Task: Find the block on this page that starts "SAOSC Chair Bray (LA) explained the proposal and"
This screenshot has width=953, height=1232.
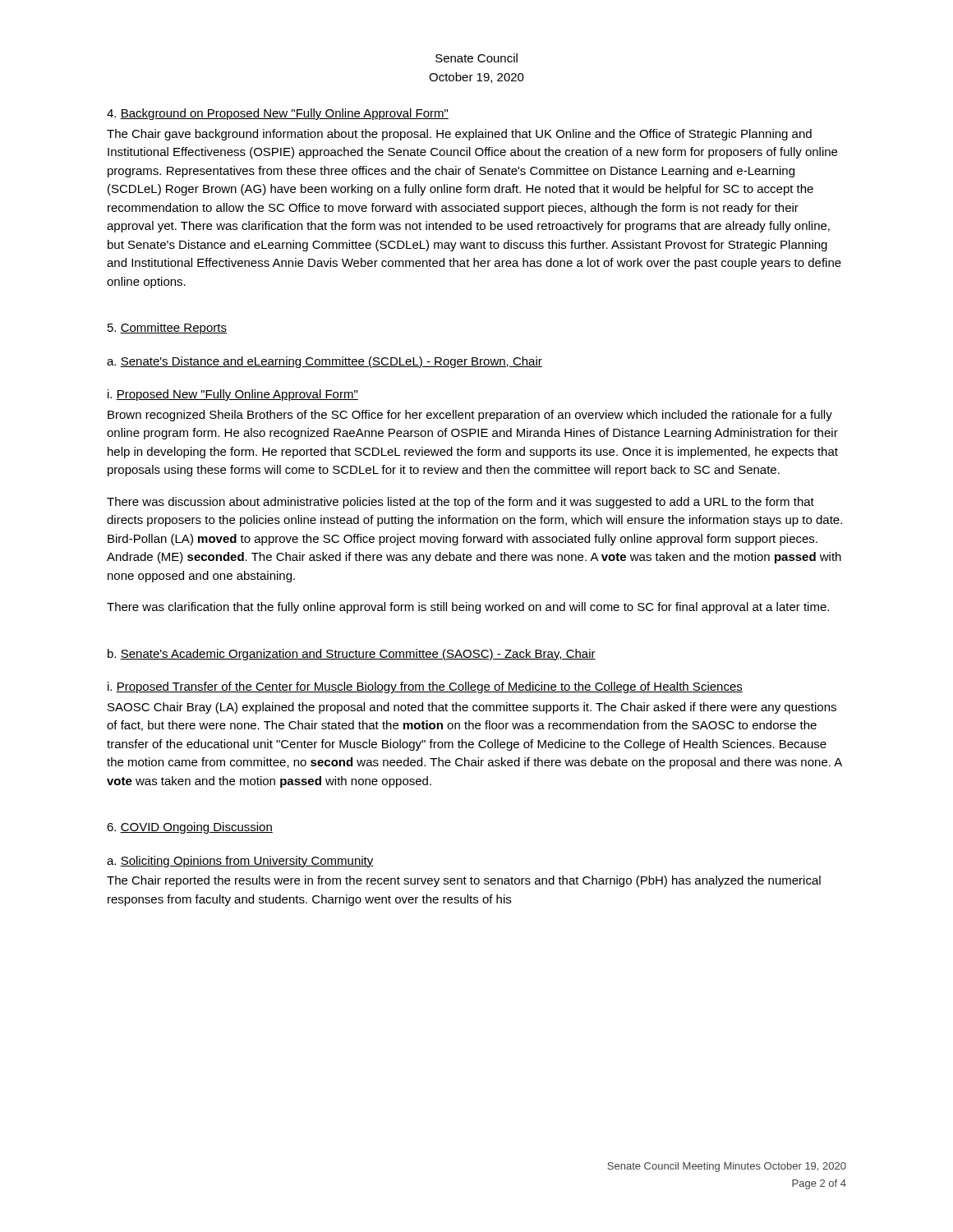Action: [474, 743]
